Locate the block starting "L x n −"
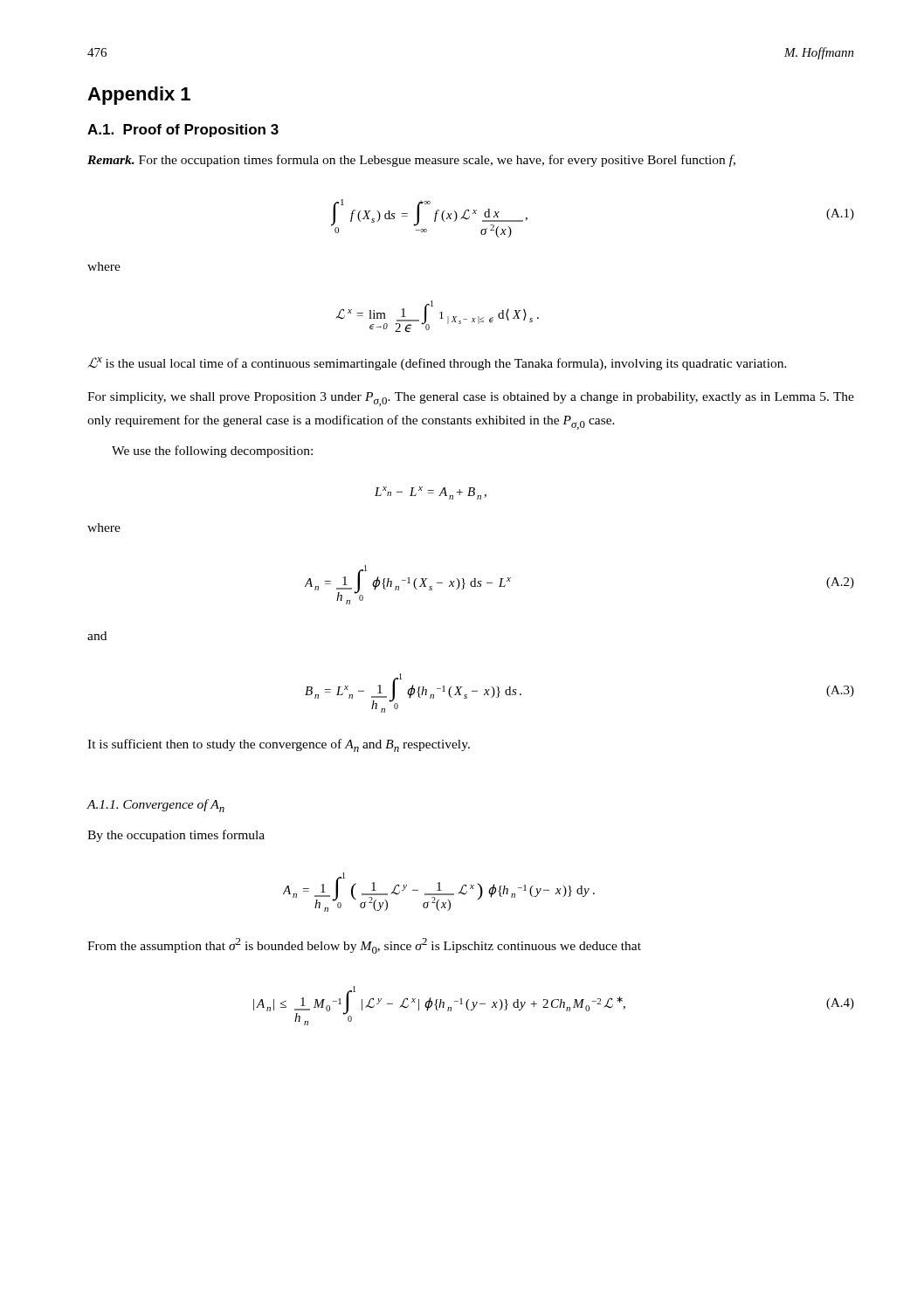The height and width of the screenshot is (1310, 924). click(471, 489)
